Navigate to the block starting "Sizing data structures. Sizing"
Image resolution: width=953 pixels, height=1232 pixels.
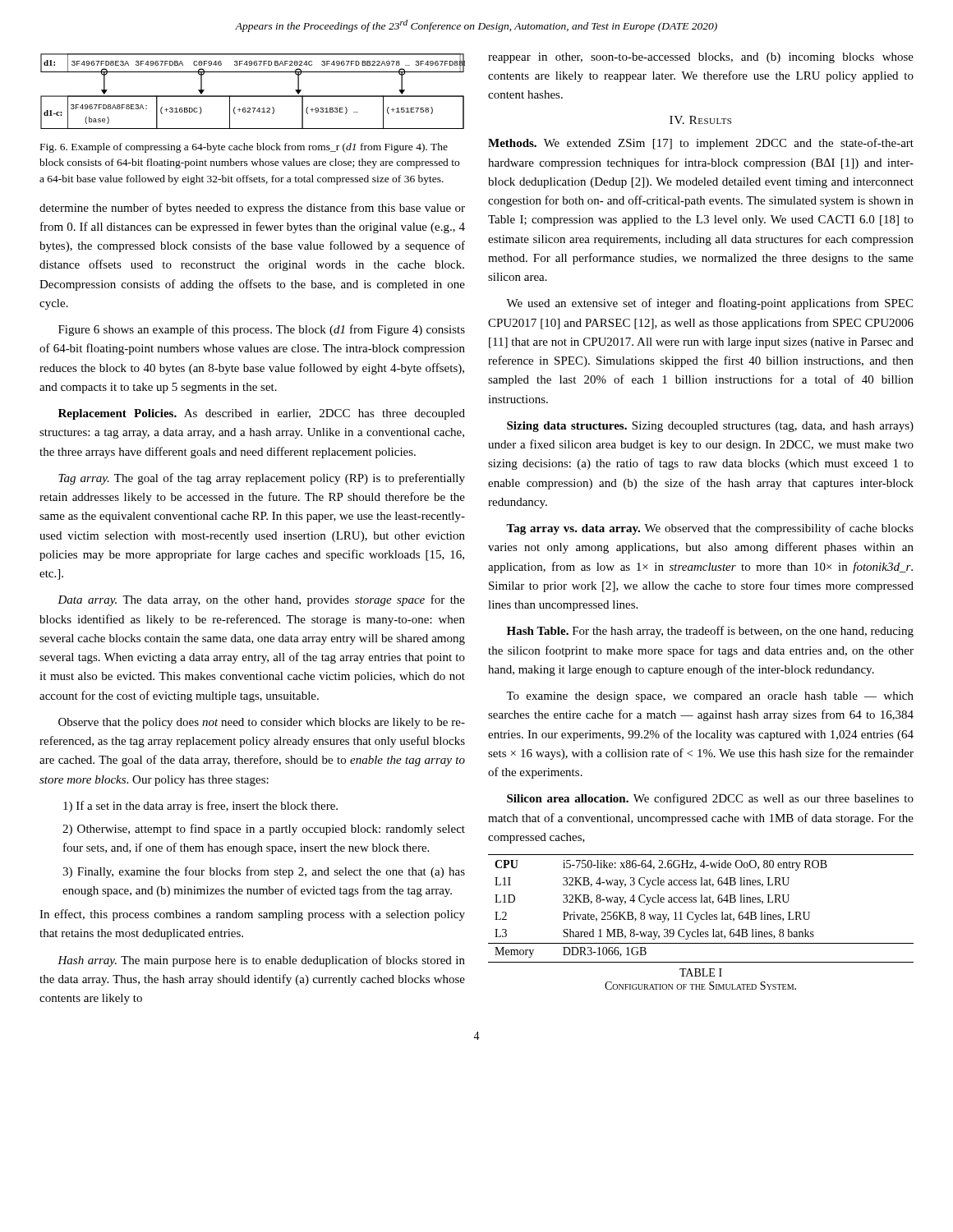(701, 463)
